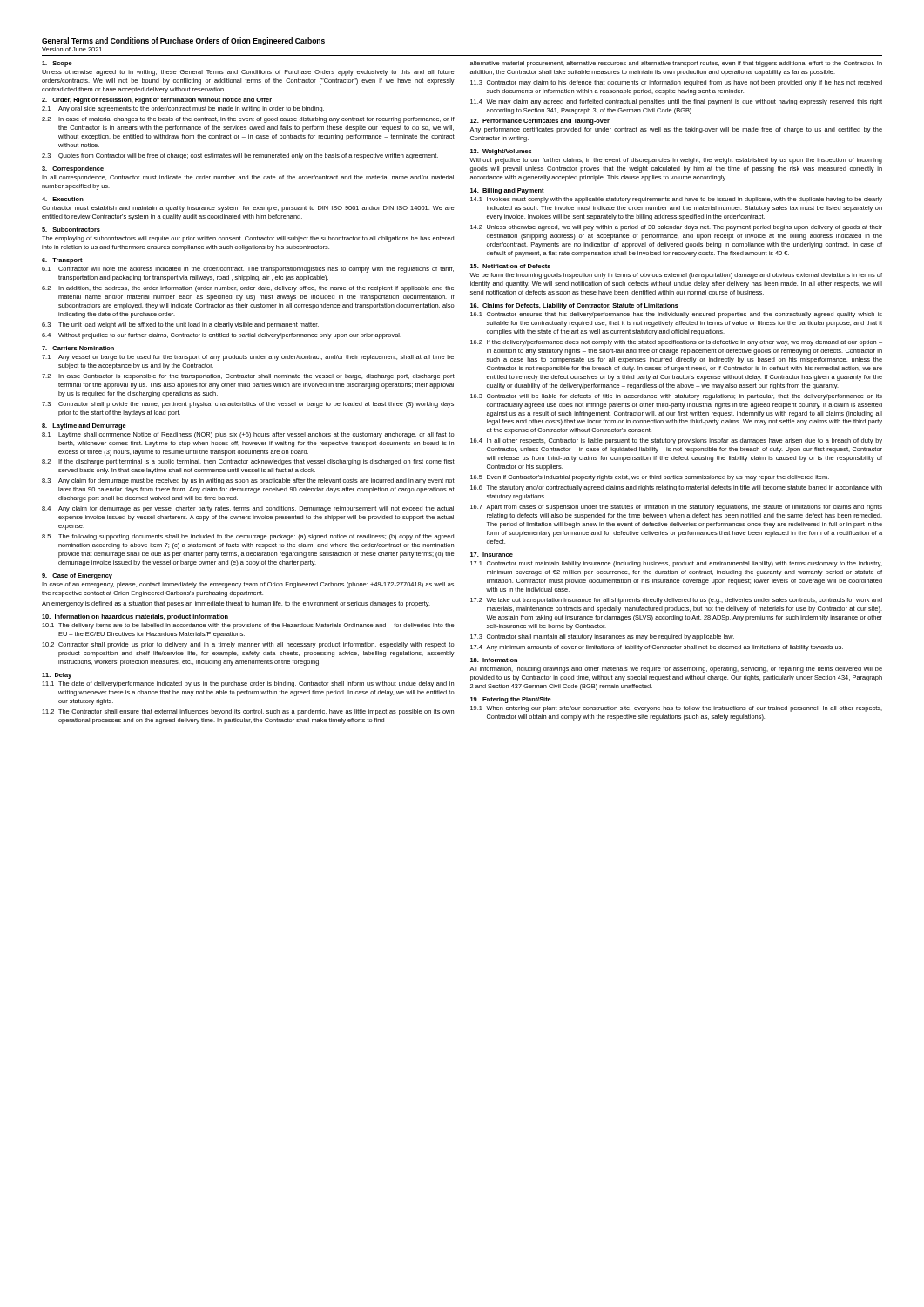Where does it say "1. Scope"?

57,63
